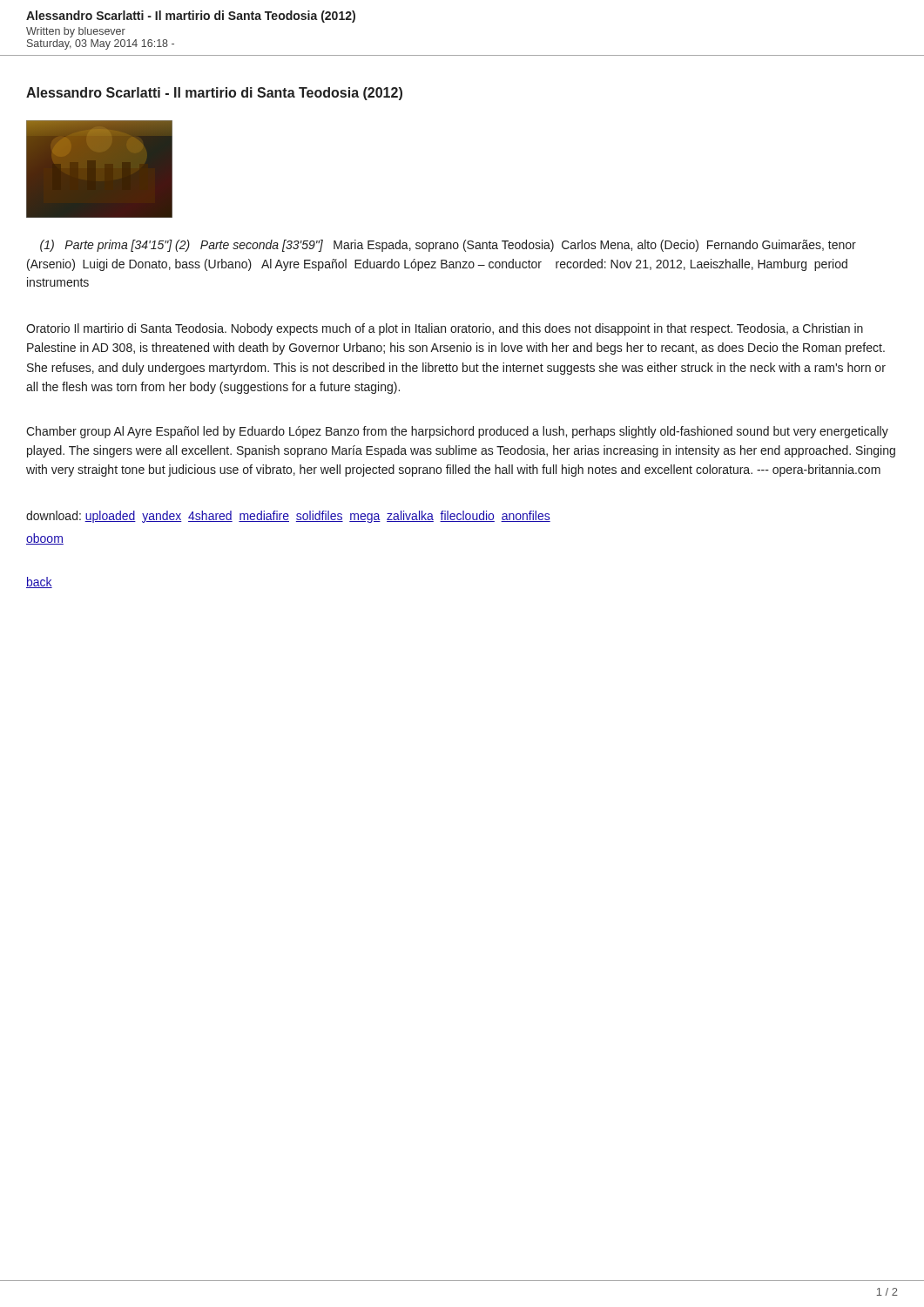Click on the photo
This screenshot has width=924, height=1307.
462,170
